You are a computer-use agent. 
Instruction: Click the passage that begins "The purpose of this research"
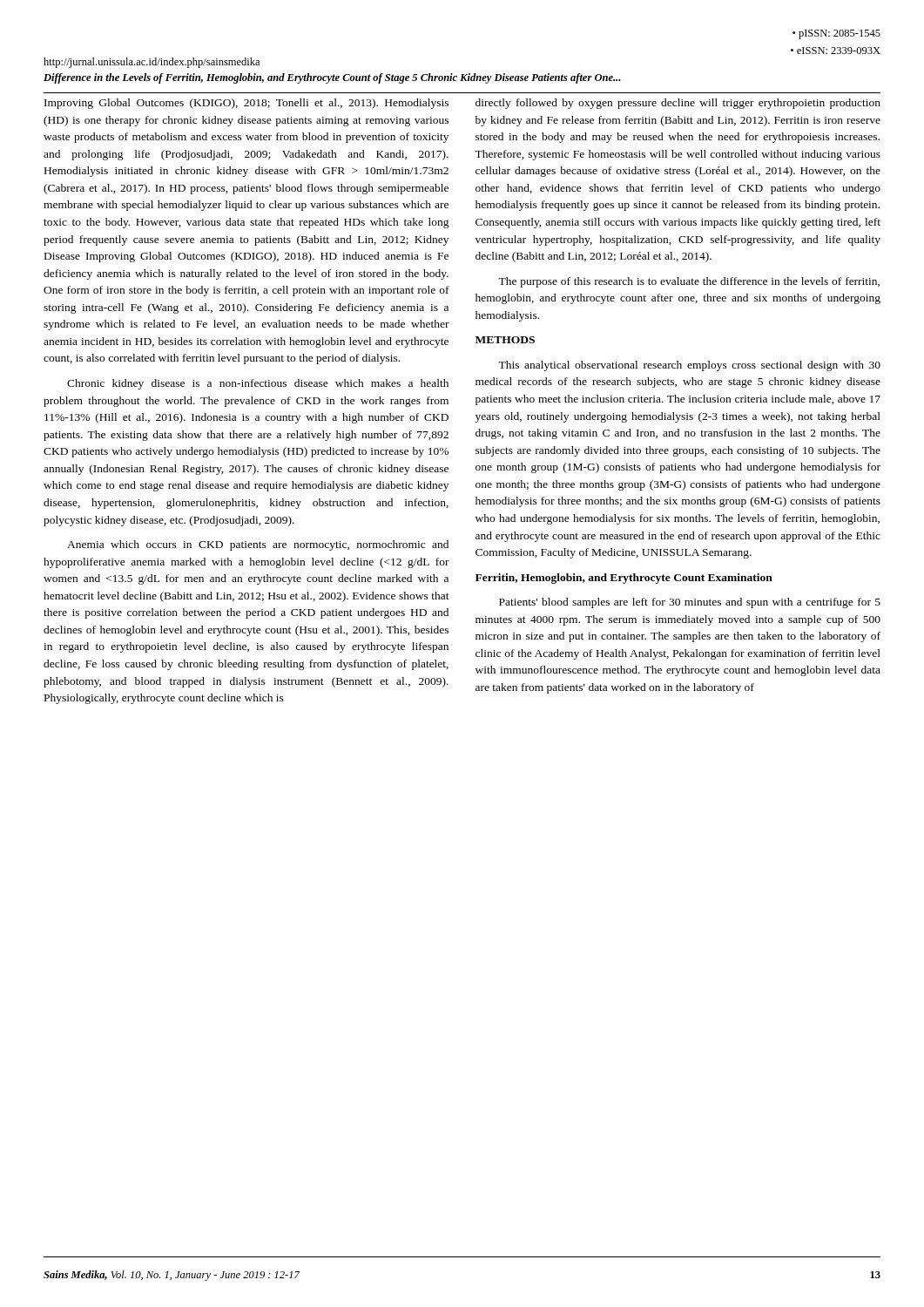[x=678, y=298]
